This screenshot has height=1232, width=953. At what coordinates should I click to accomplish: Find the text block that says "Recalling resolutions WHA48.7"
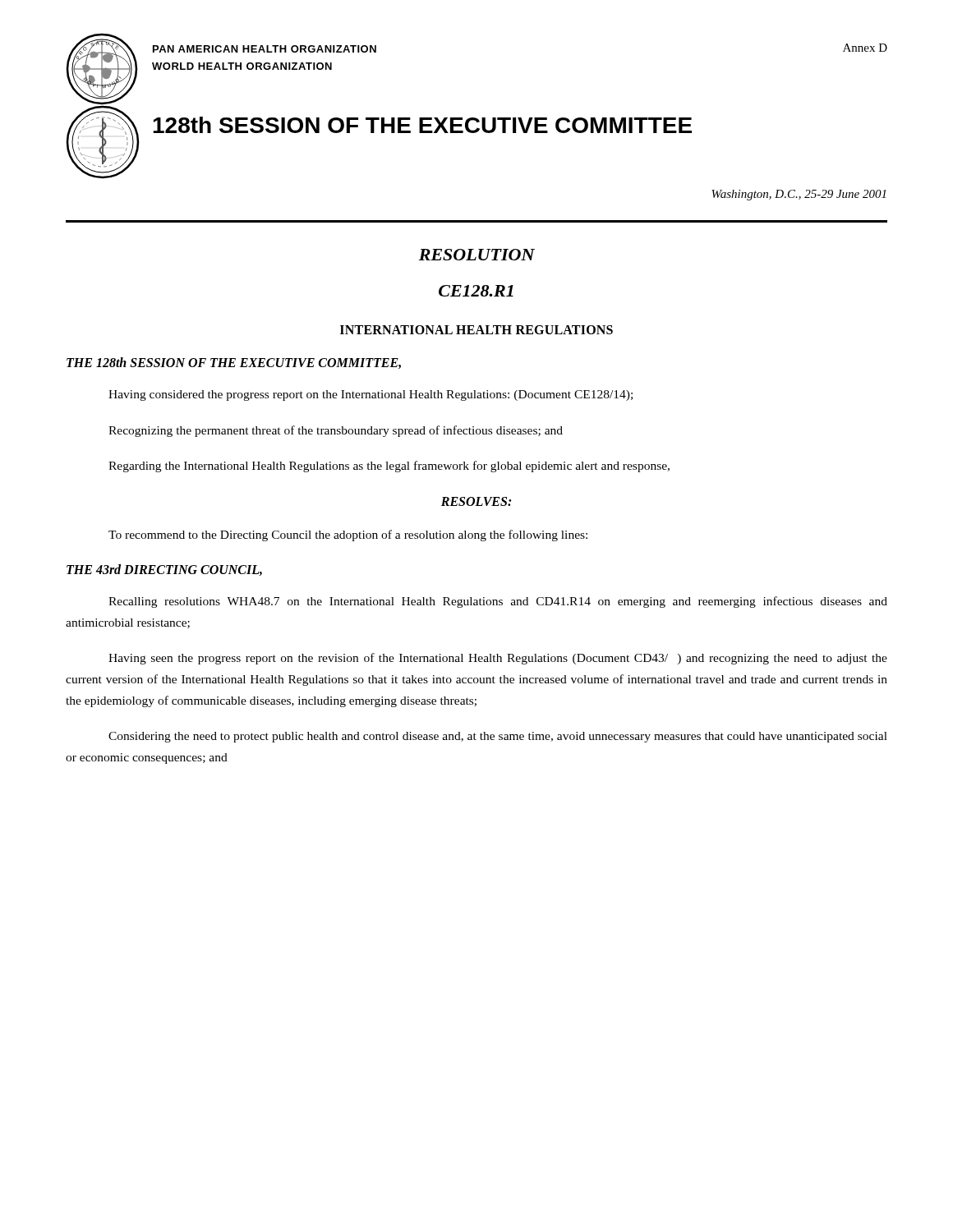(x=476, y=612)
